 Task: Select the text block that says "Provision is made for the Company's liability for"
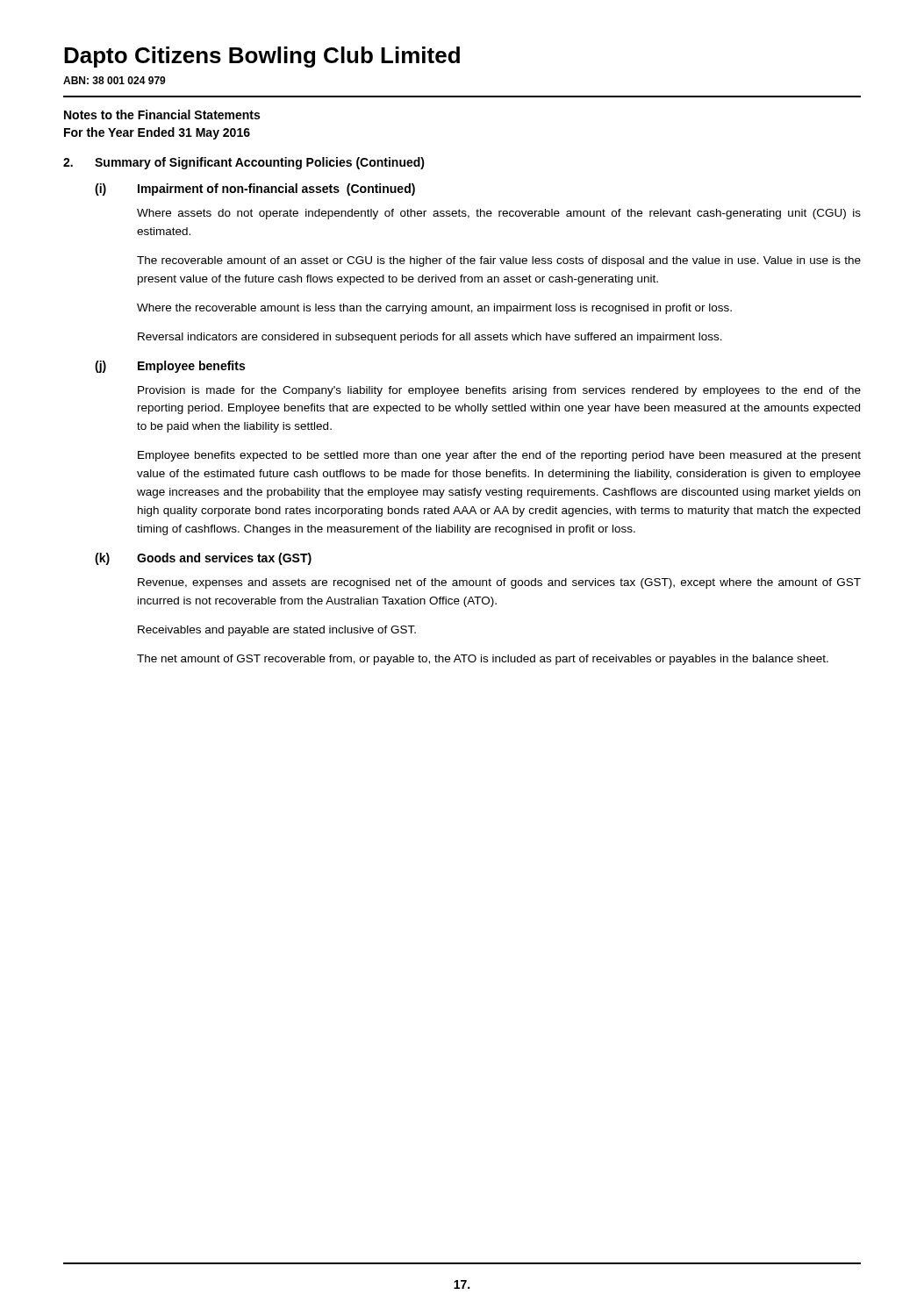[499, 408]
